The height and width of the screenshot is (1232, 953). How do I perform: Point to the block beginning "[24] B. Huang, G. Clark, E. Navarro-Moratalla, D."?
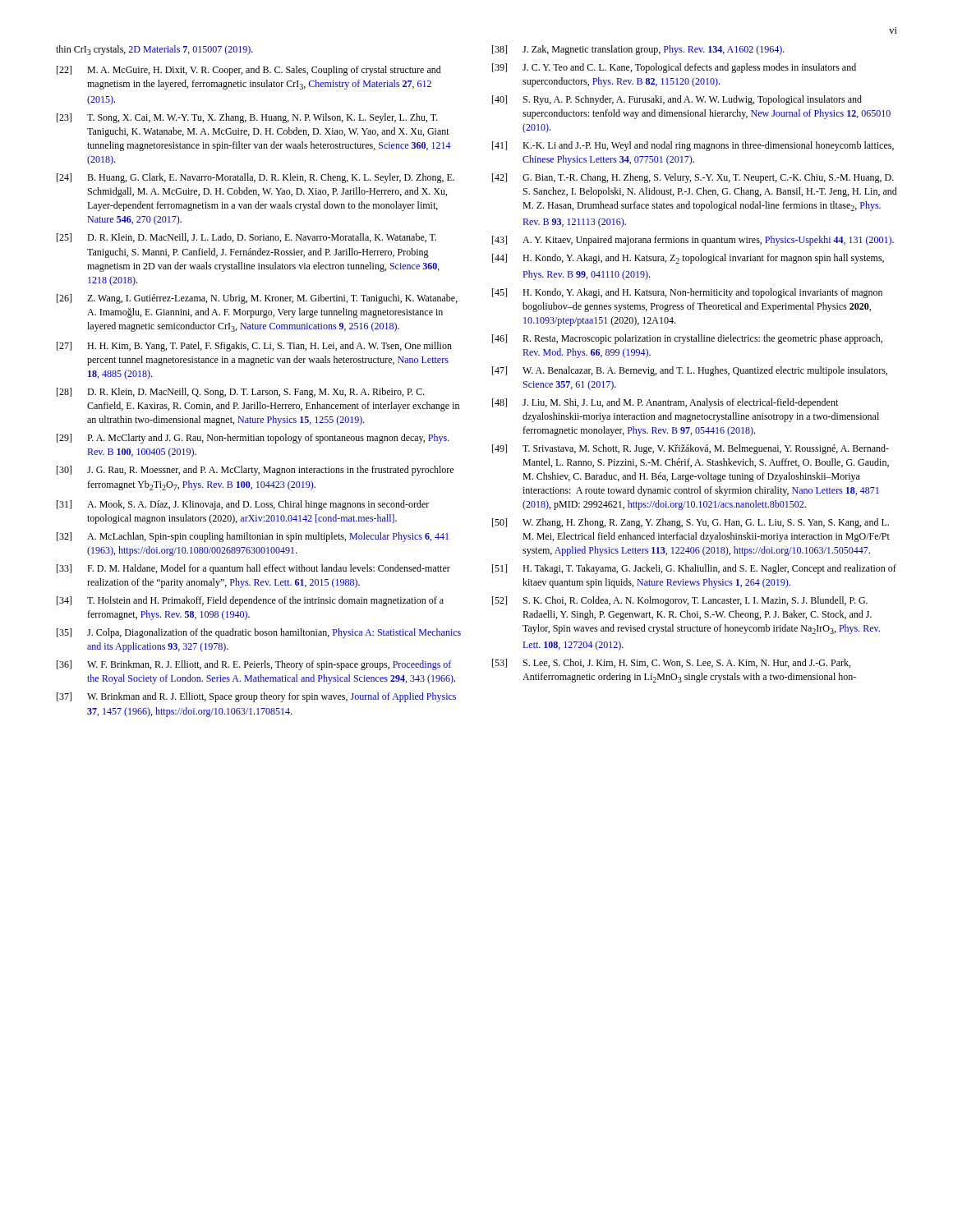tap(259, 199)
